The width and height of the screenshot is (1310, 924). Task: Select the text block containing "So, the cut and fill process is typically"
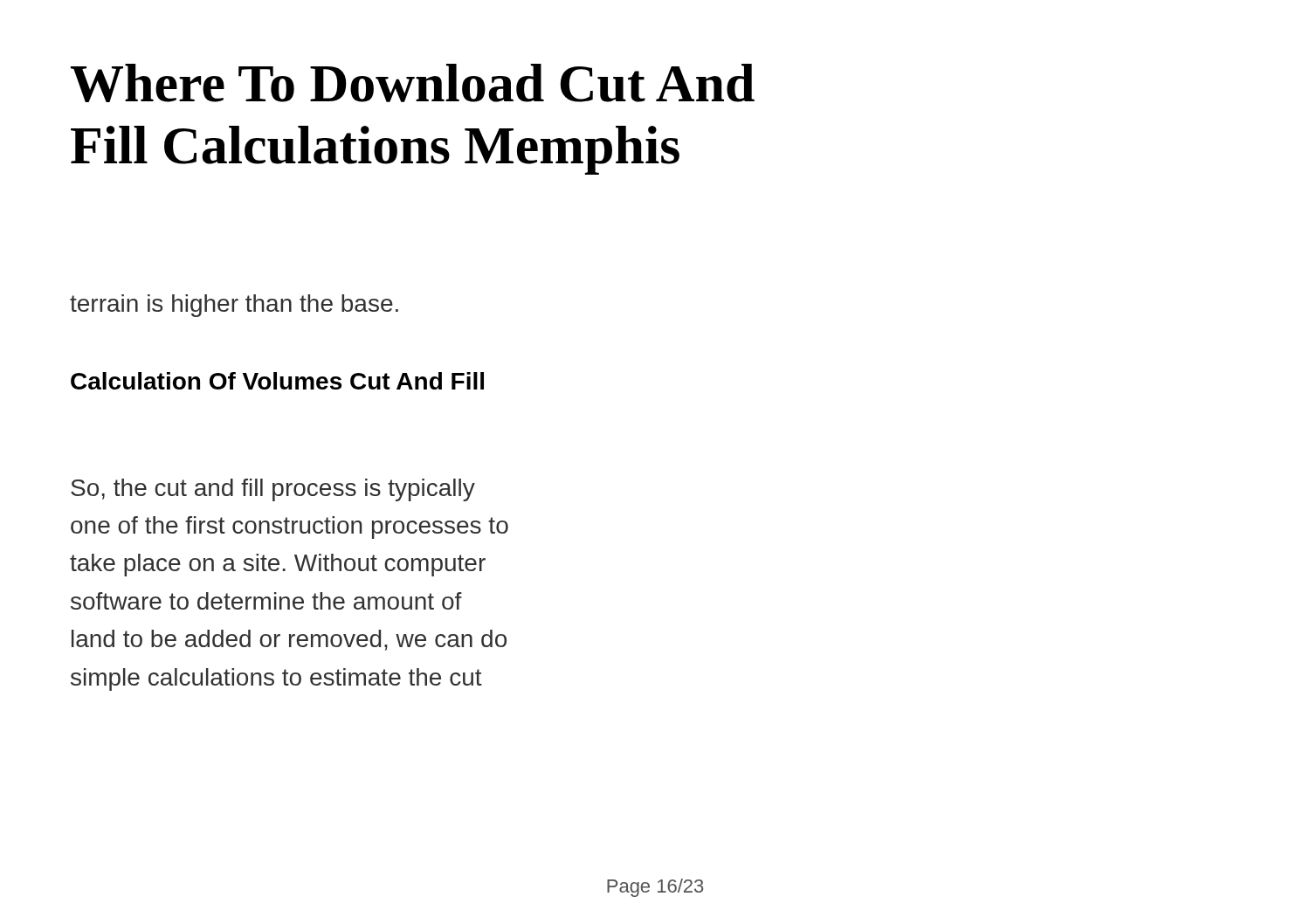273,490
